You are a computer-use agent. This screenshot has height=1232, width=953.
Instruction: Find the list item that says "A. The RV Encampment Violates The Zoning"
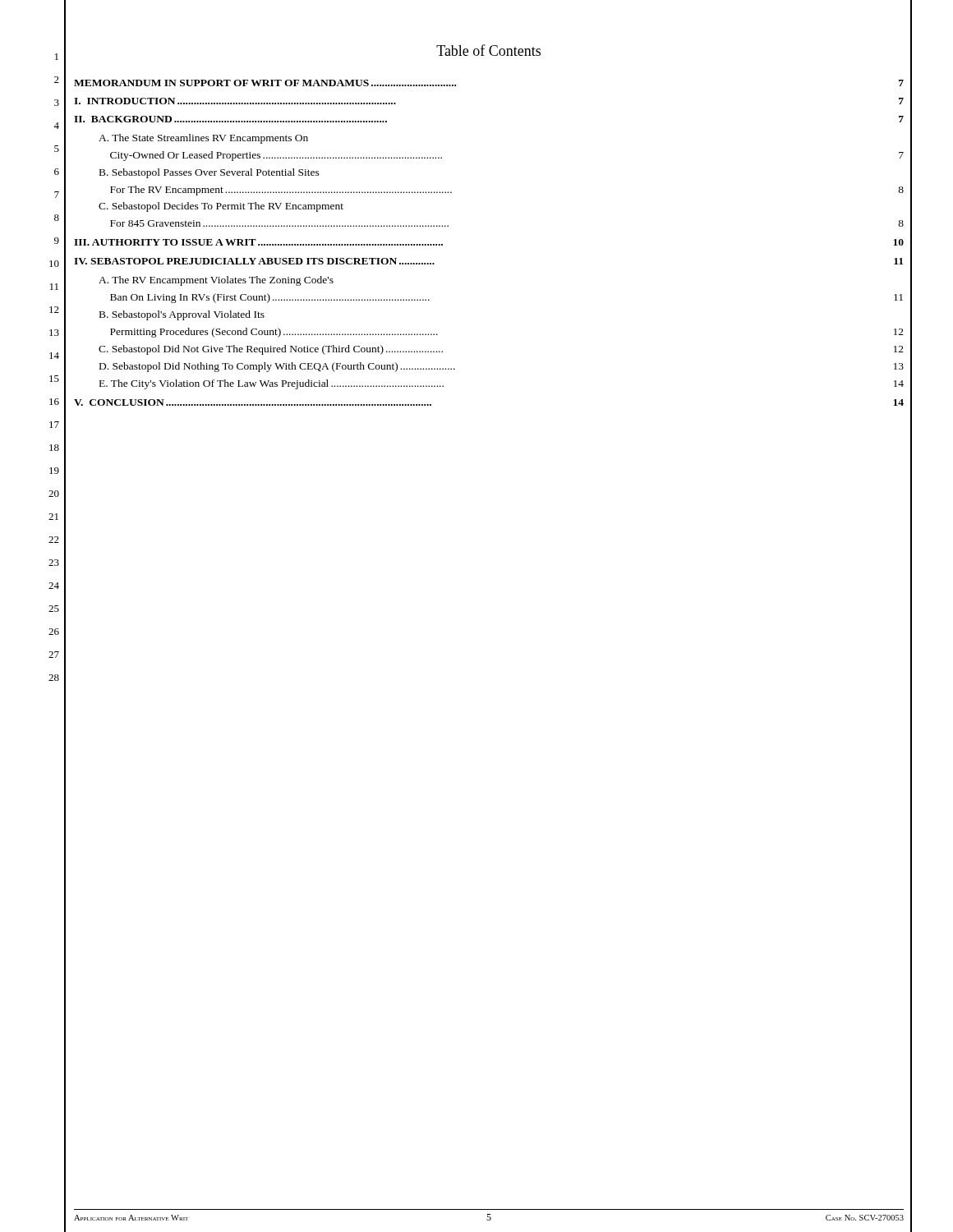click(216, 281)
